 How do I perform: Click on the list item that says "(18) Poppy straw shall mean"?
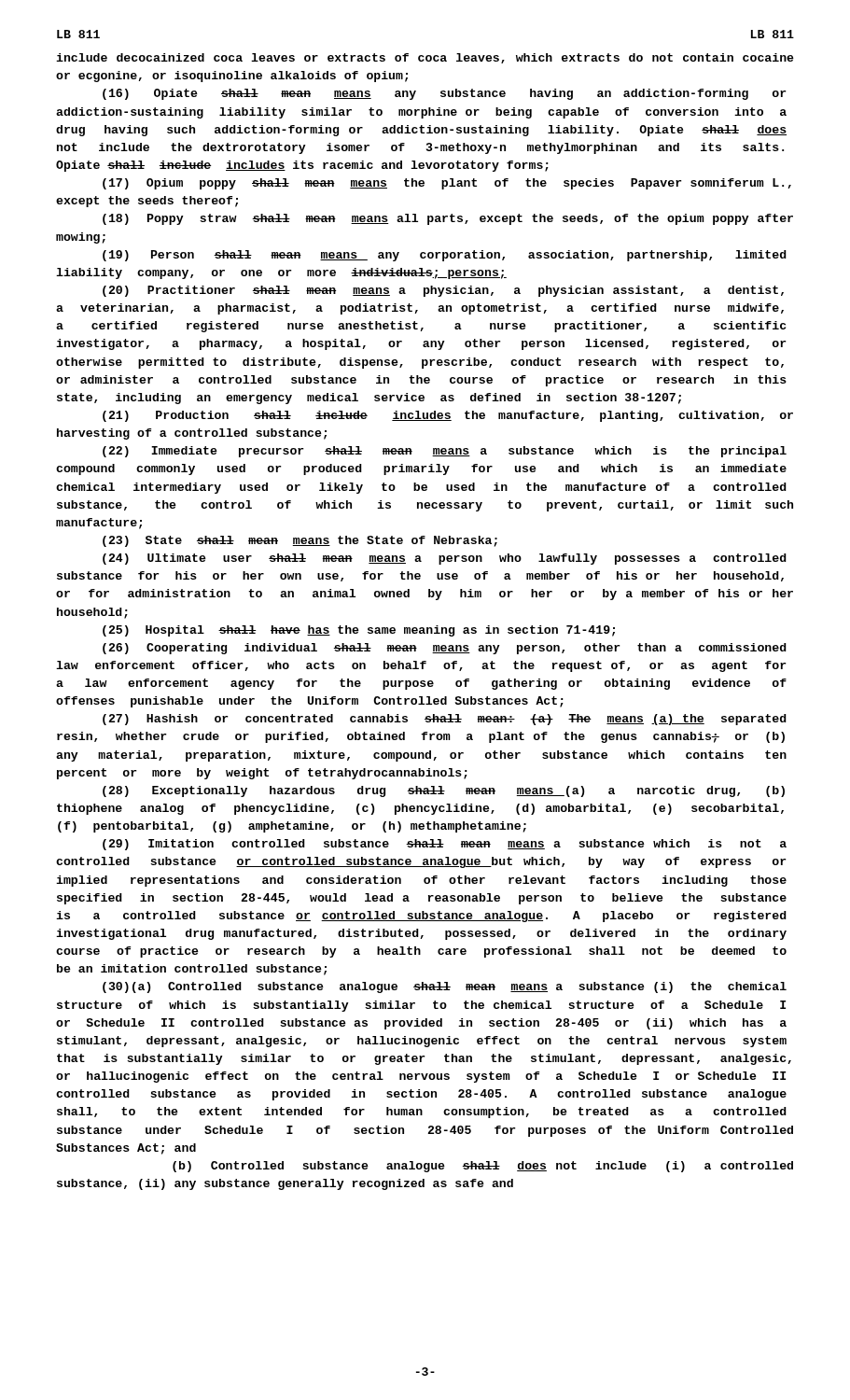pyautogui.click(x=425, y=228)
